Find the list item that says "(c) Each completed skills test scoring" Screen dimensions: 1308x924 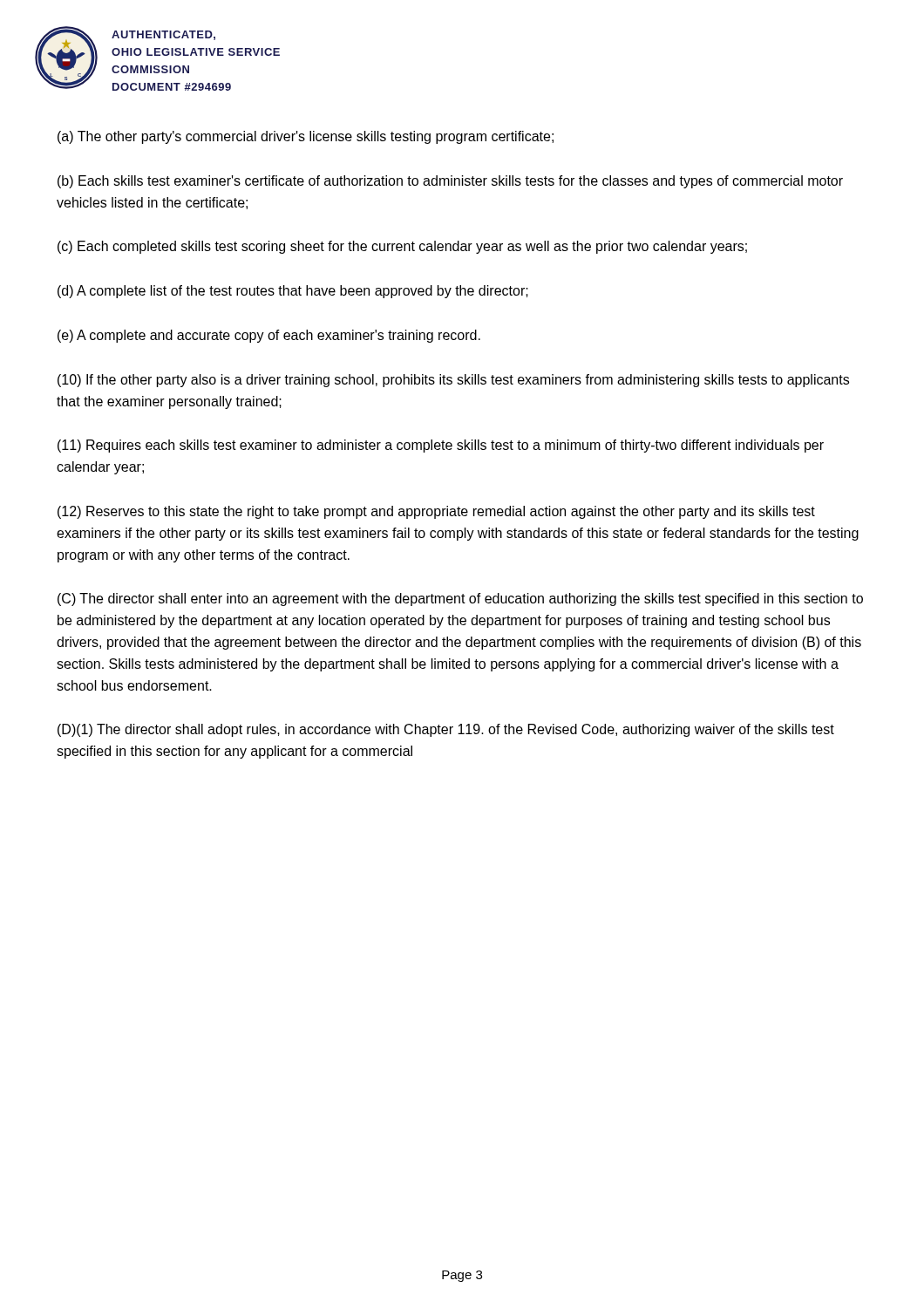[x=402, y=247]
